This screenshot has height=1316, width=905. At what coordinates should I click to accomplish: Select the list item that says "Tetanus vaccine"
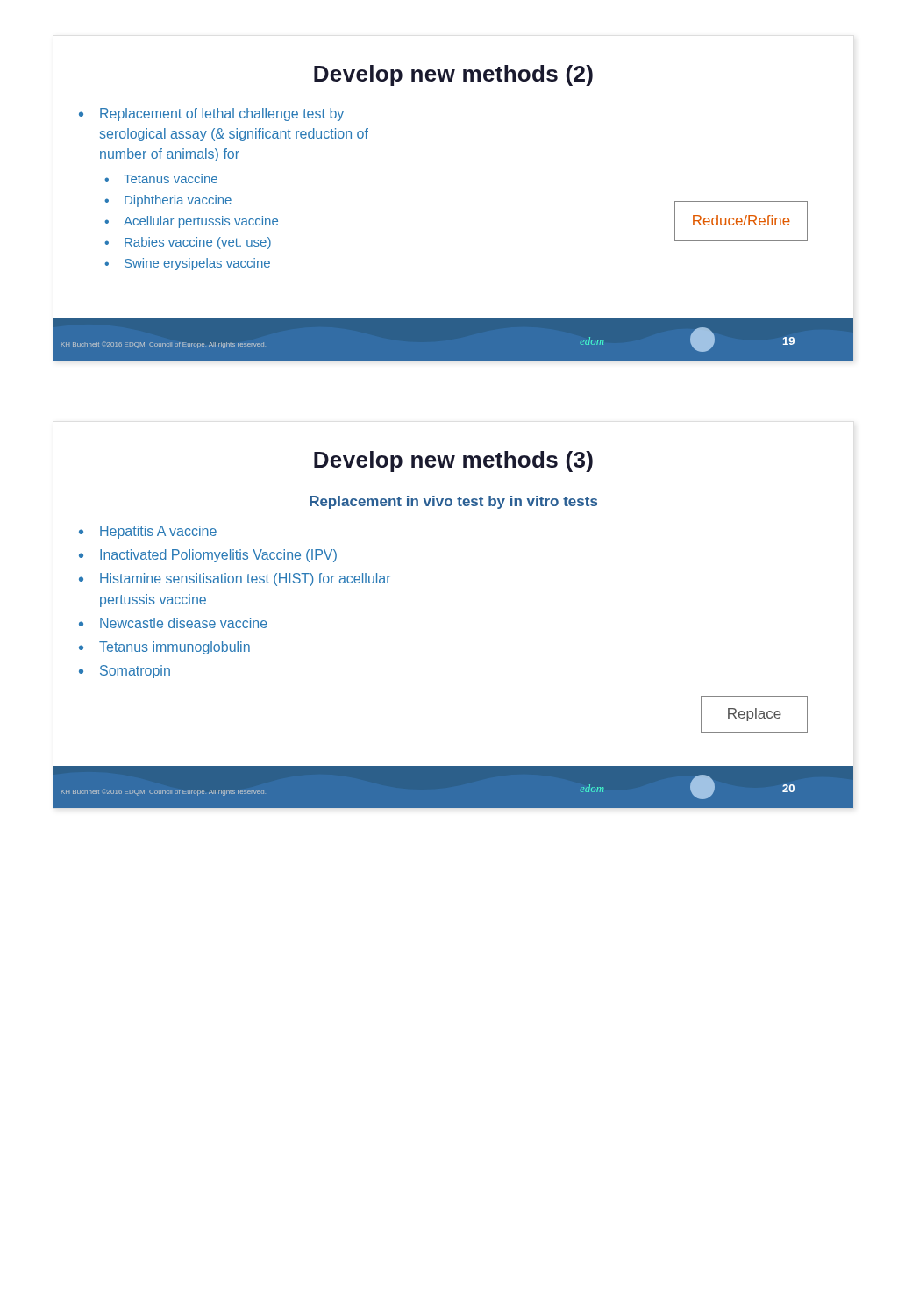171,178
